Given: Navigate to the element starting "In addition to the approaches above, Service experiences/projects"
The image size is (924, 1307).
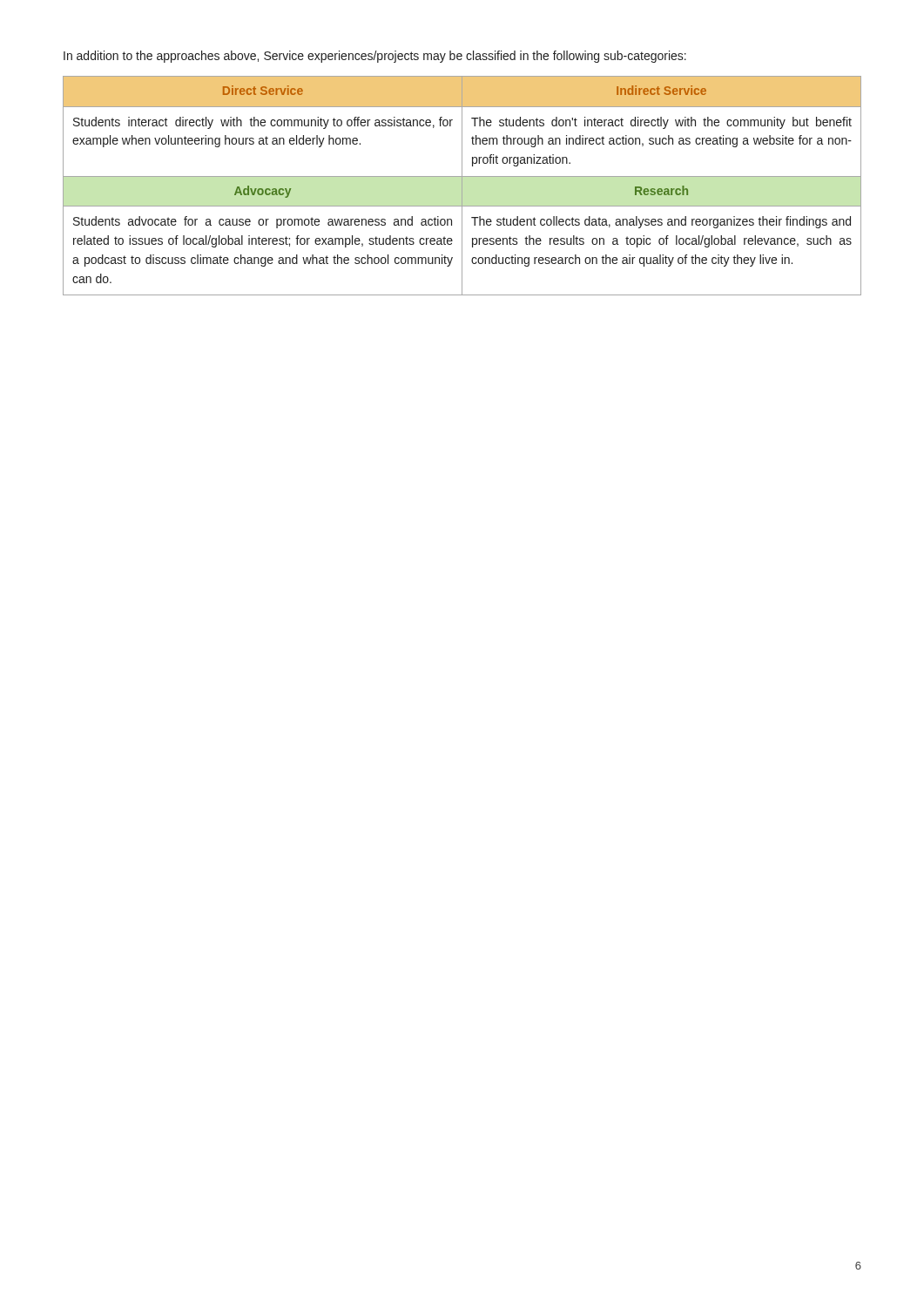Looking at the screenshot, I should click(375, 56).
